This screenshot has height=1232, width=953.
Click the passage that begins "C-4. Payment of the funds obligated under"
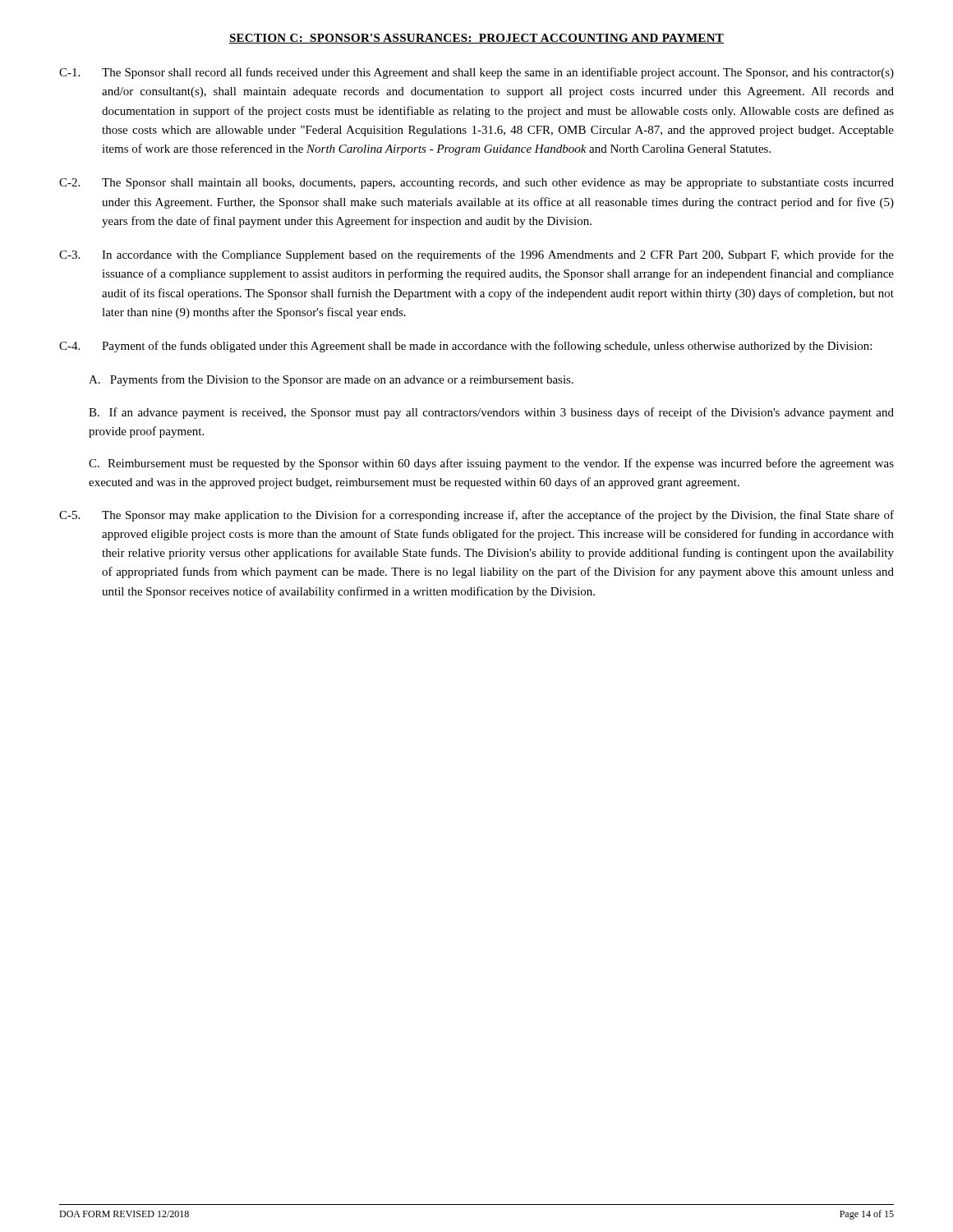[x=476, y=346]
